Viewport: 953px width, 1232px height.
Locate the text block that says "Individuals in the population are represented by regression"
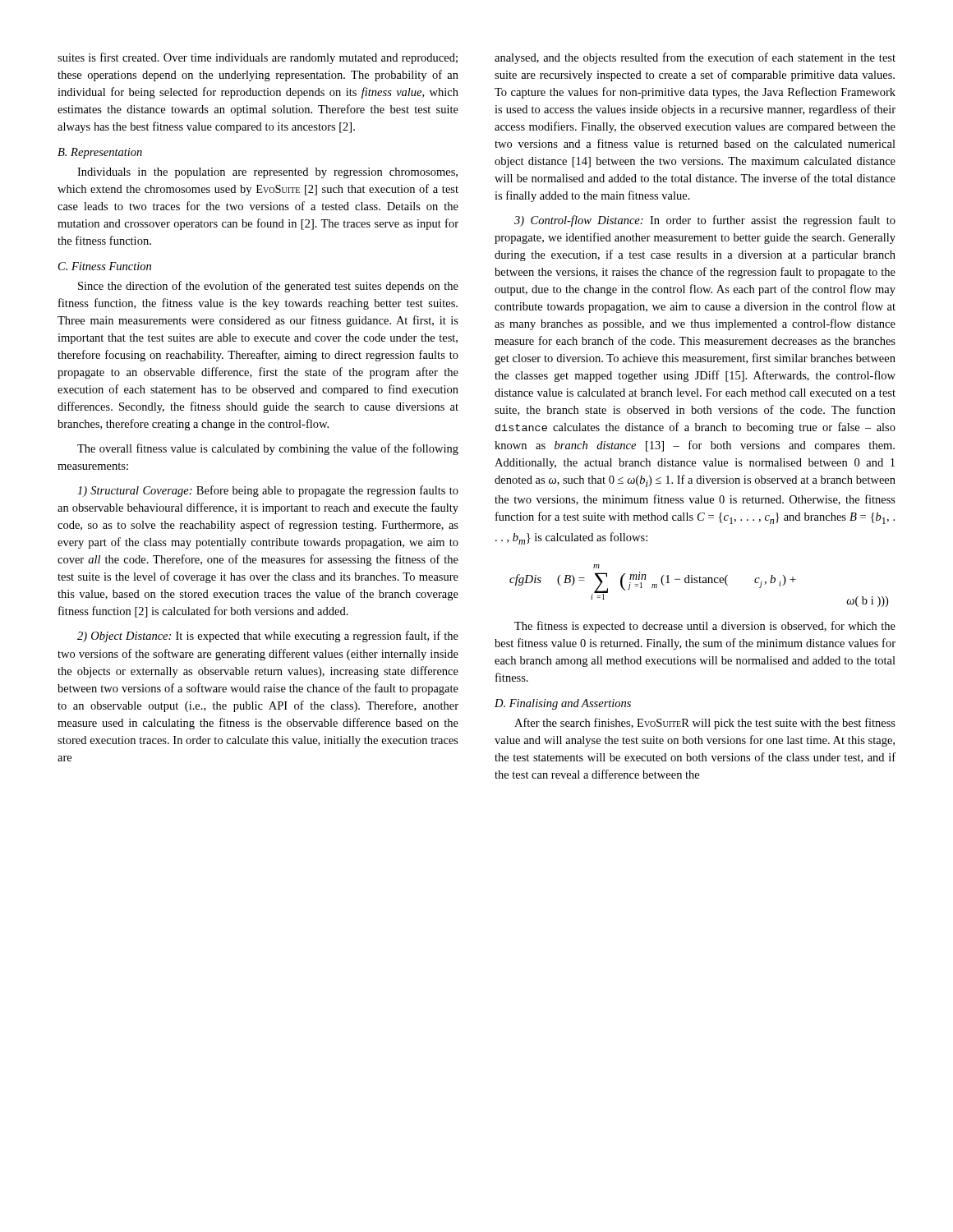[x=258, y=207]
